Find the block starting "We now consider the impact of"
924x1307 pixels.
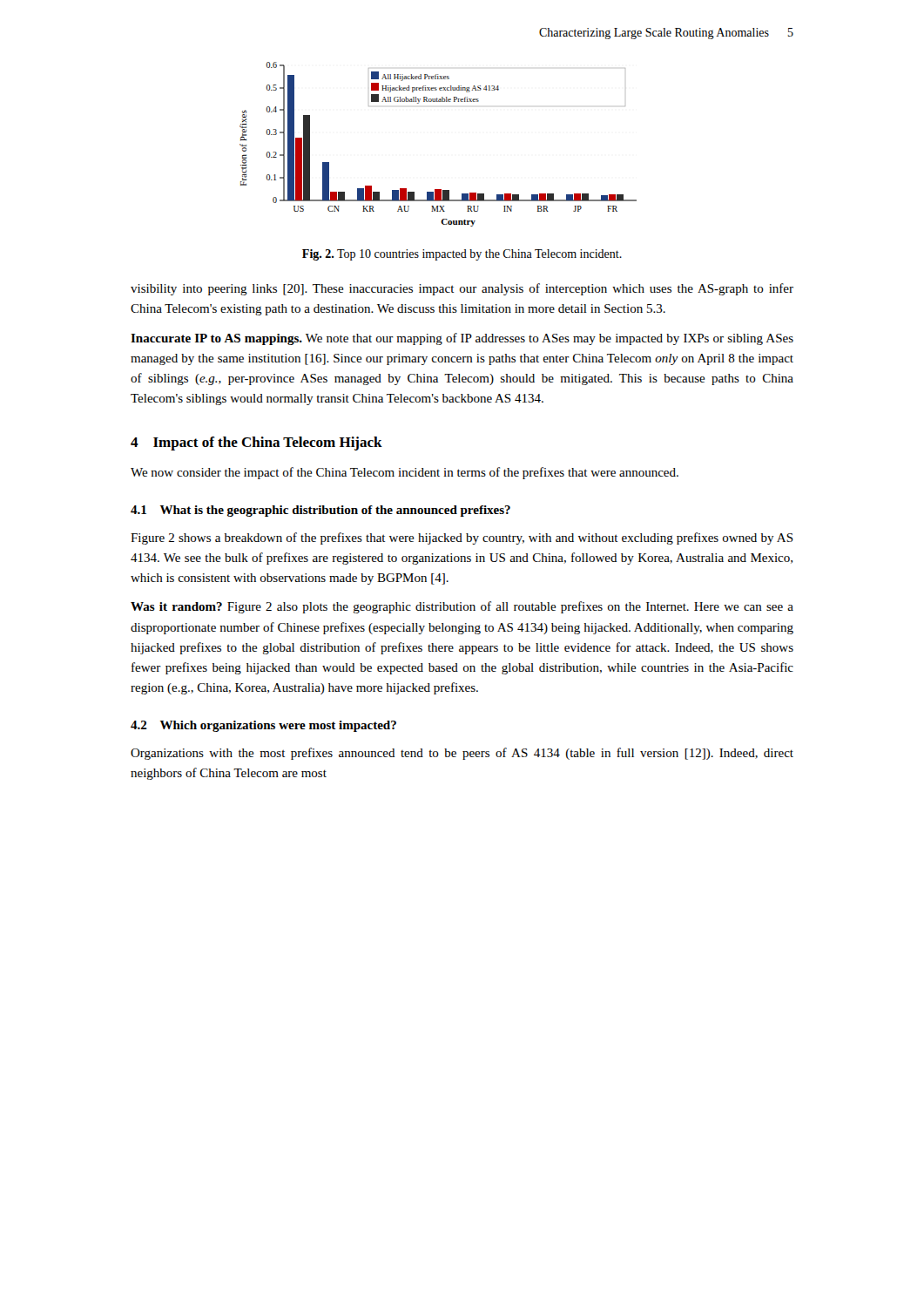tap(405, 473)
